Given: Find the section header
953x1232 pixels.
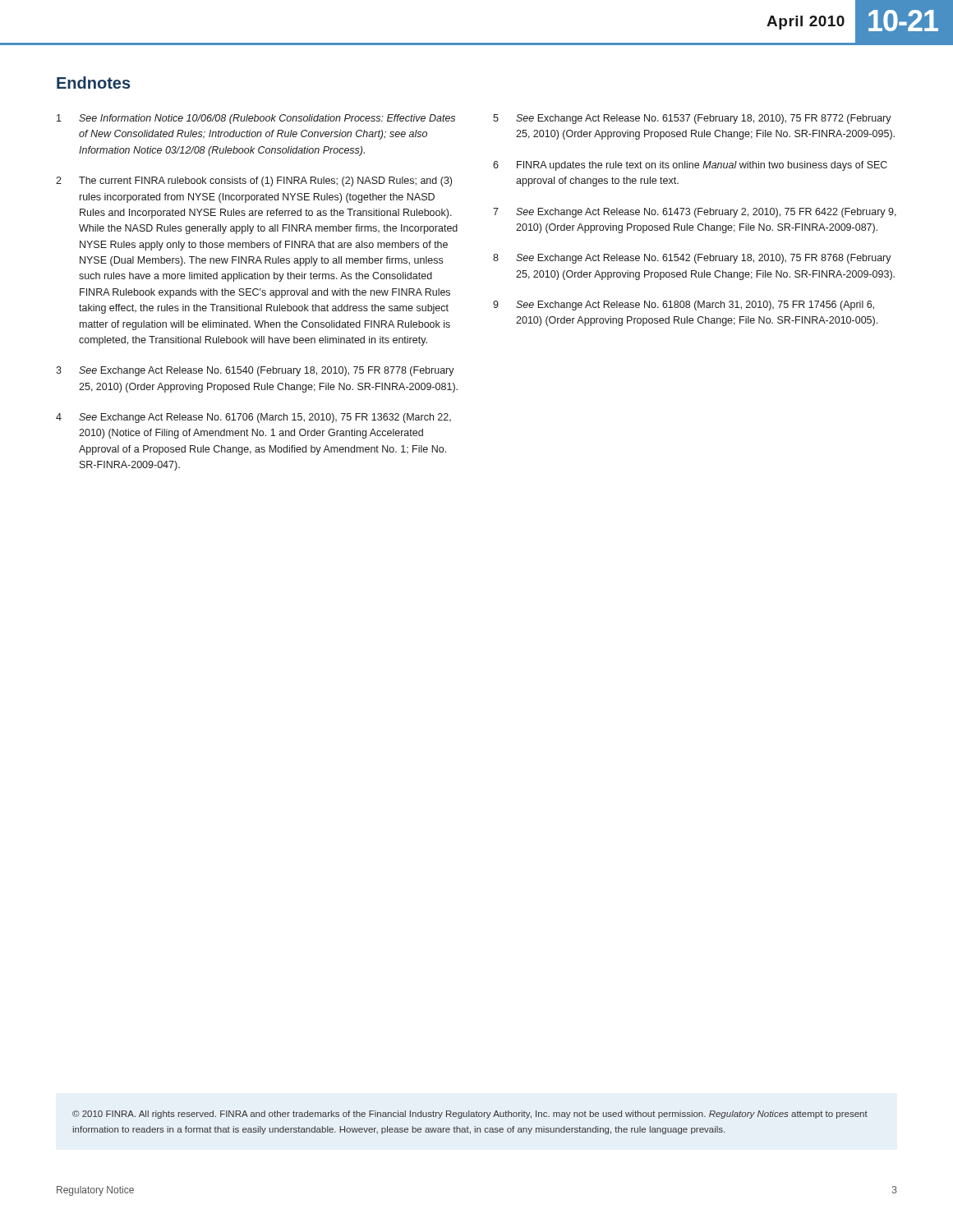Looking at the screenshot, I should [x=93, y=83].
